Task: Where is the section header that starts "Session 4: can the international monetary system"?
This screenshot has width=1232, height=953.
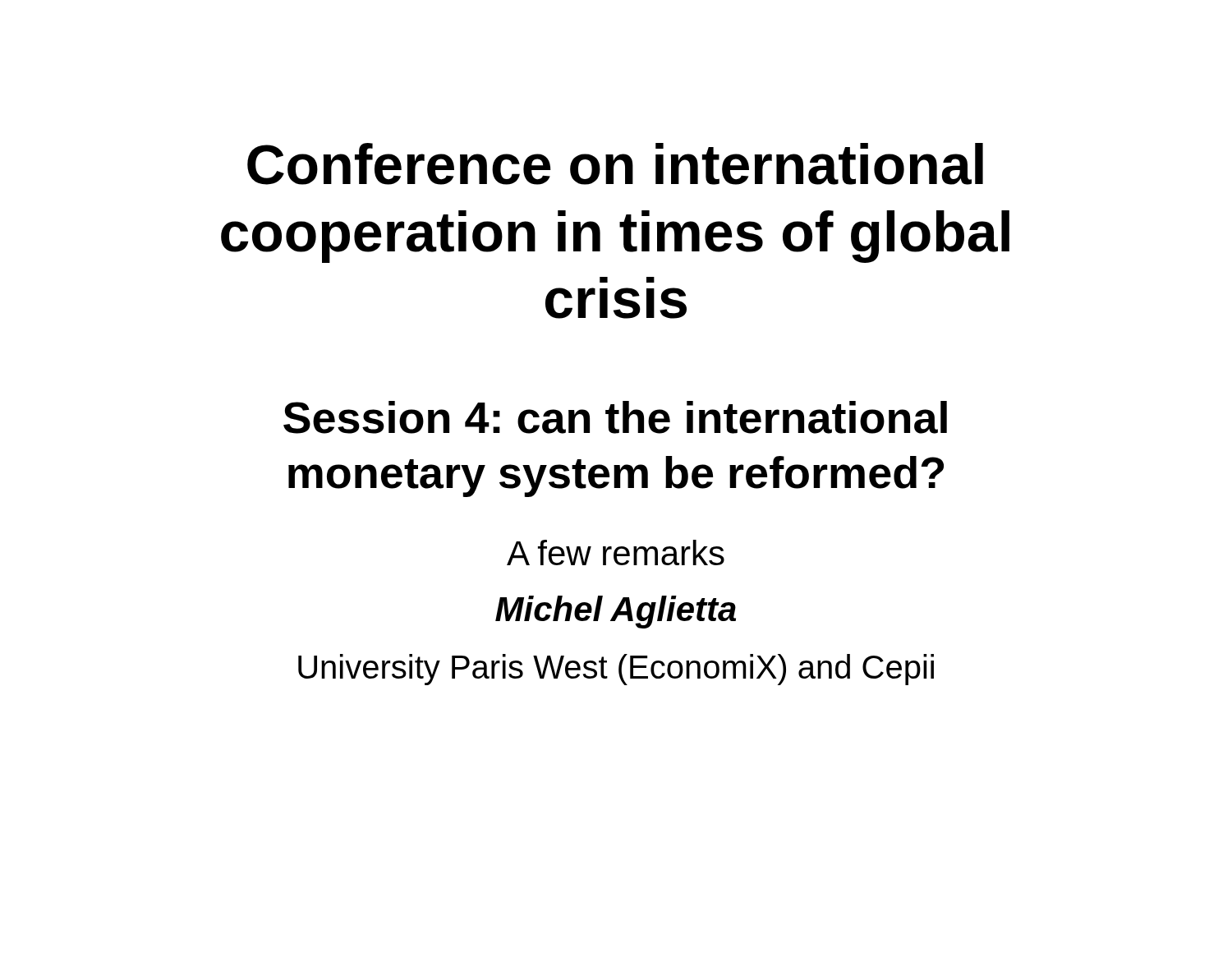Action: click(616, 445)
